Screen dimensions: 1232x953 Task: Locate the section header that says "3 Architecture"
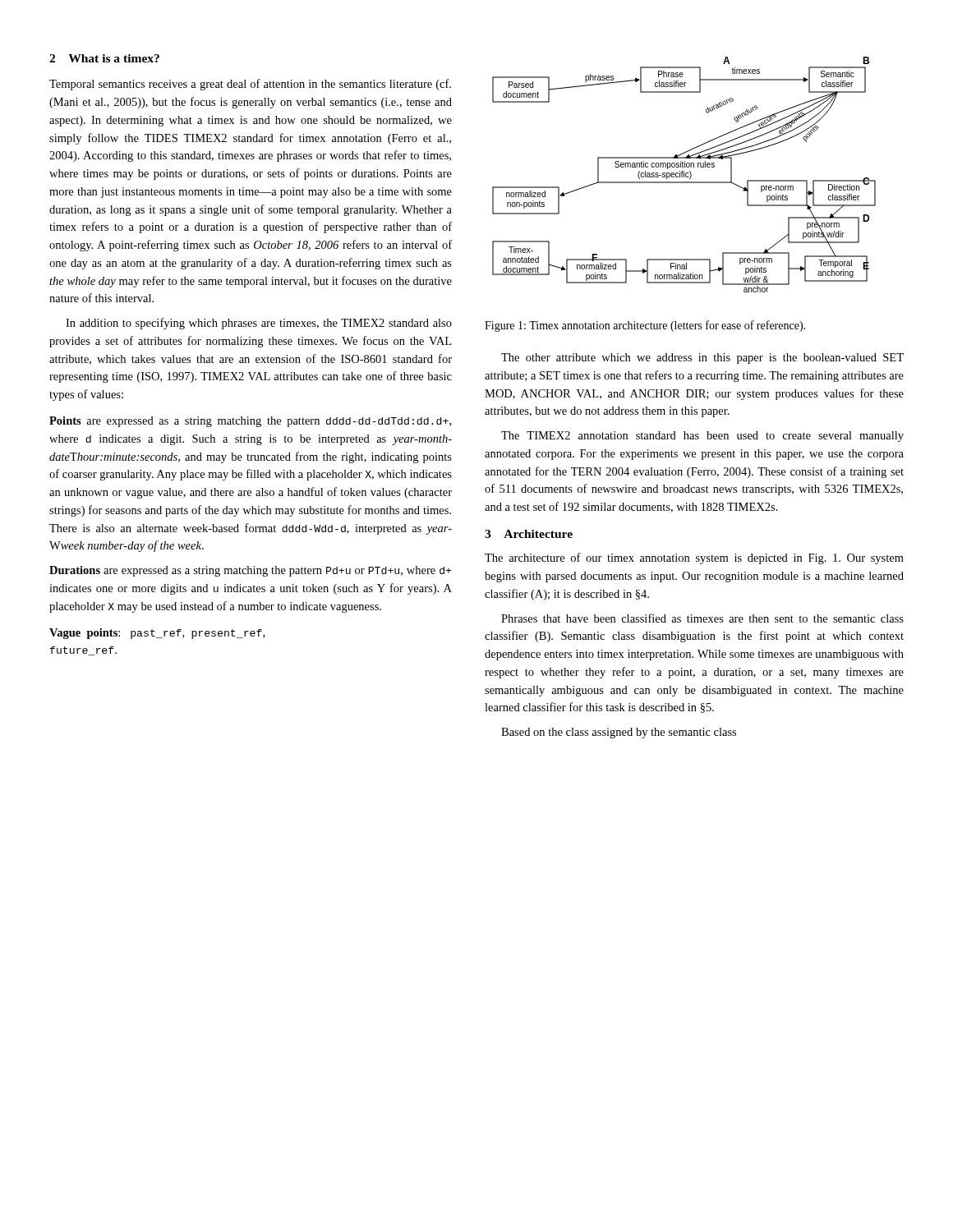click(529, 533)
